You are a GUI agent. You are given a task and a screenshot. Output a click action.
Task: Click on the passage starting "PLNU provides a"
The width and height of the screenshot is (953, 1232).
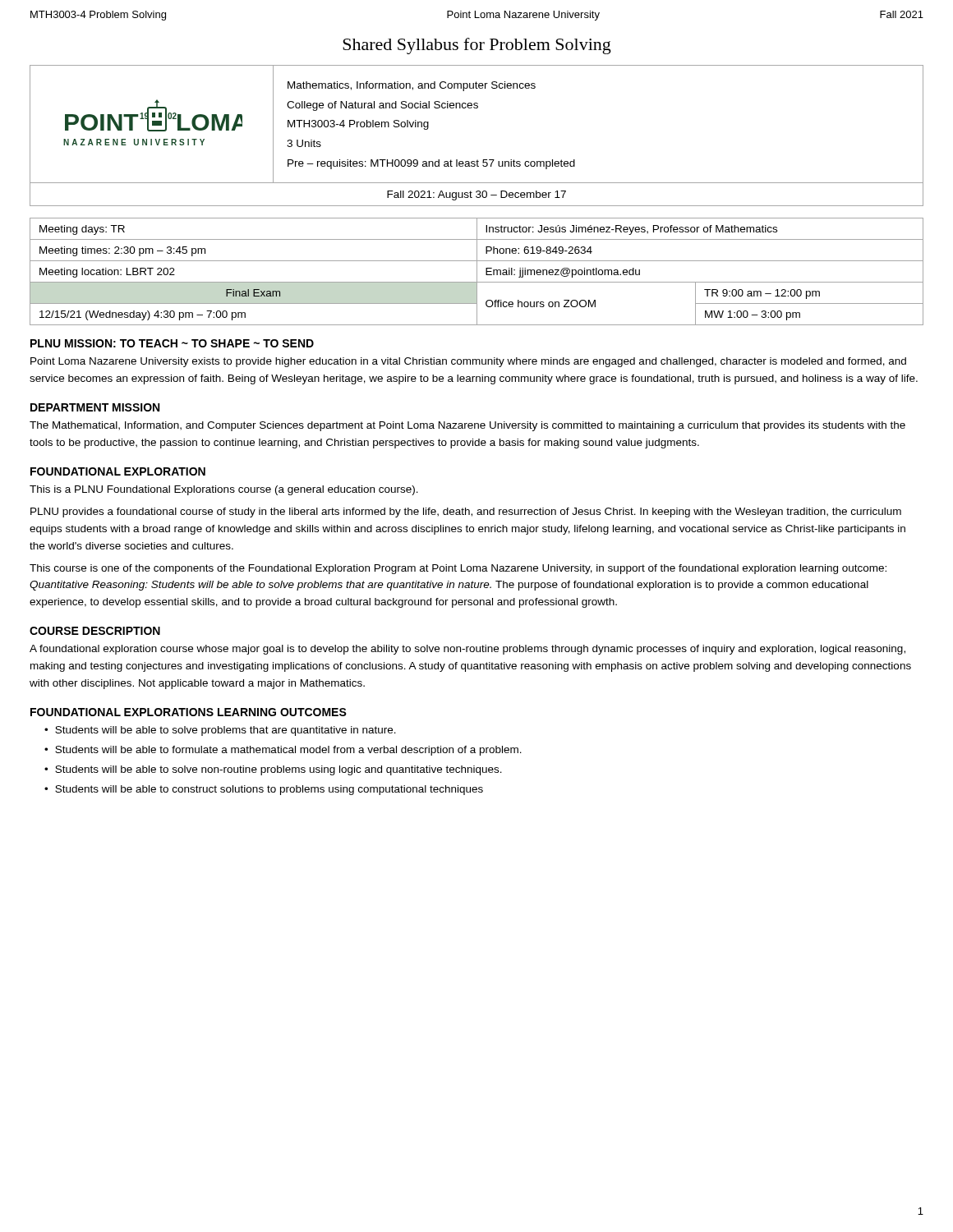click(x=468, y=528)
